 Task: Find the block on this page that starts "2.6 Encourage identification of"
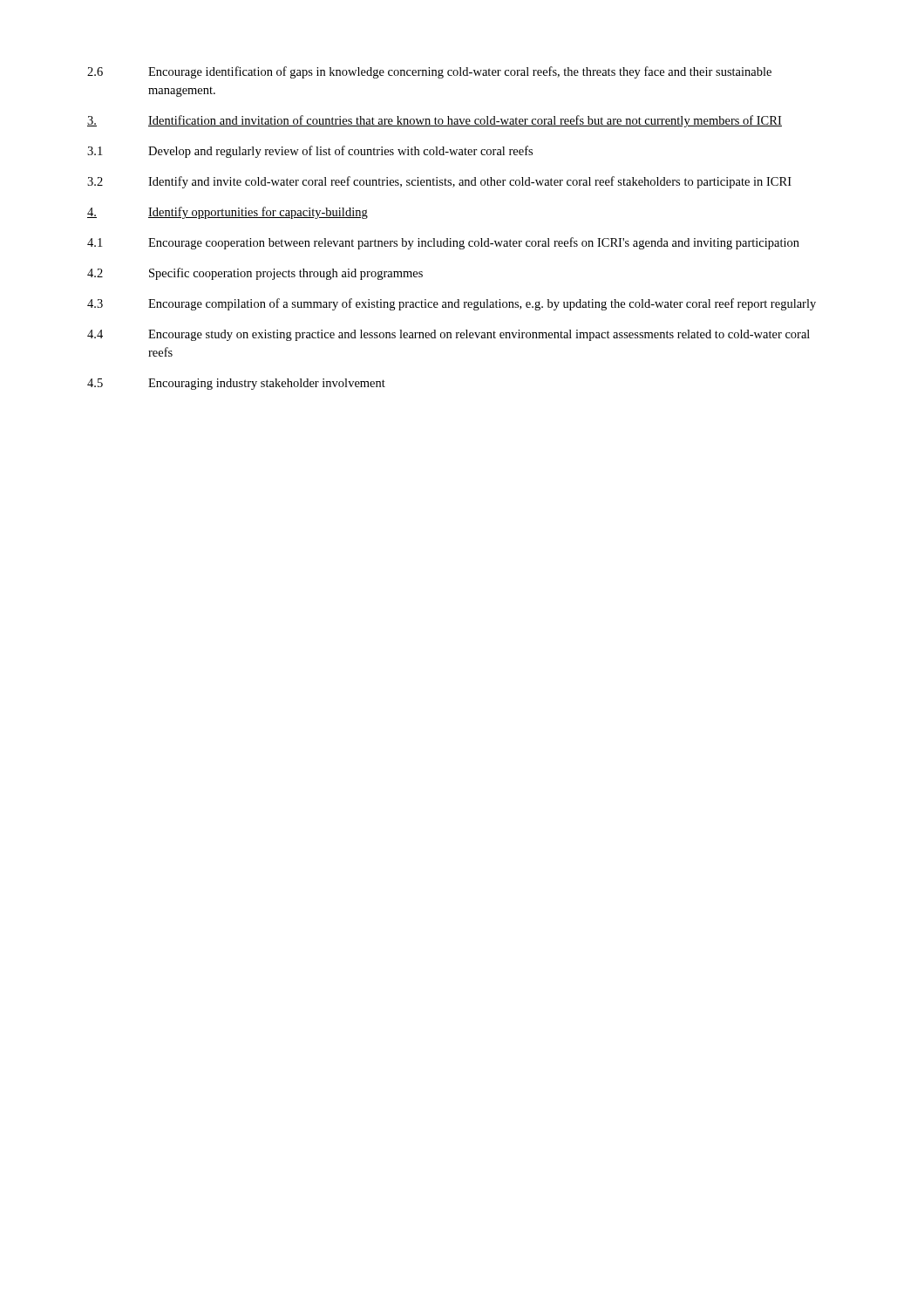coord(462,81)
